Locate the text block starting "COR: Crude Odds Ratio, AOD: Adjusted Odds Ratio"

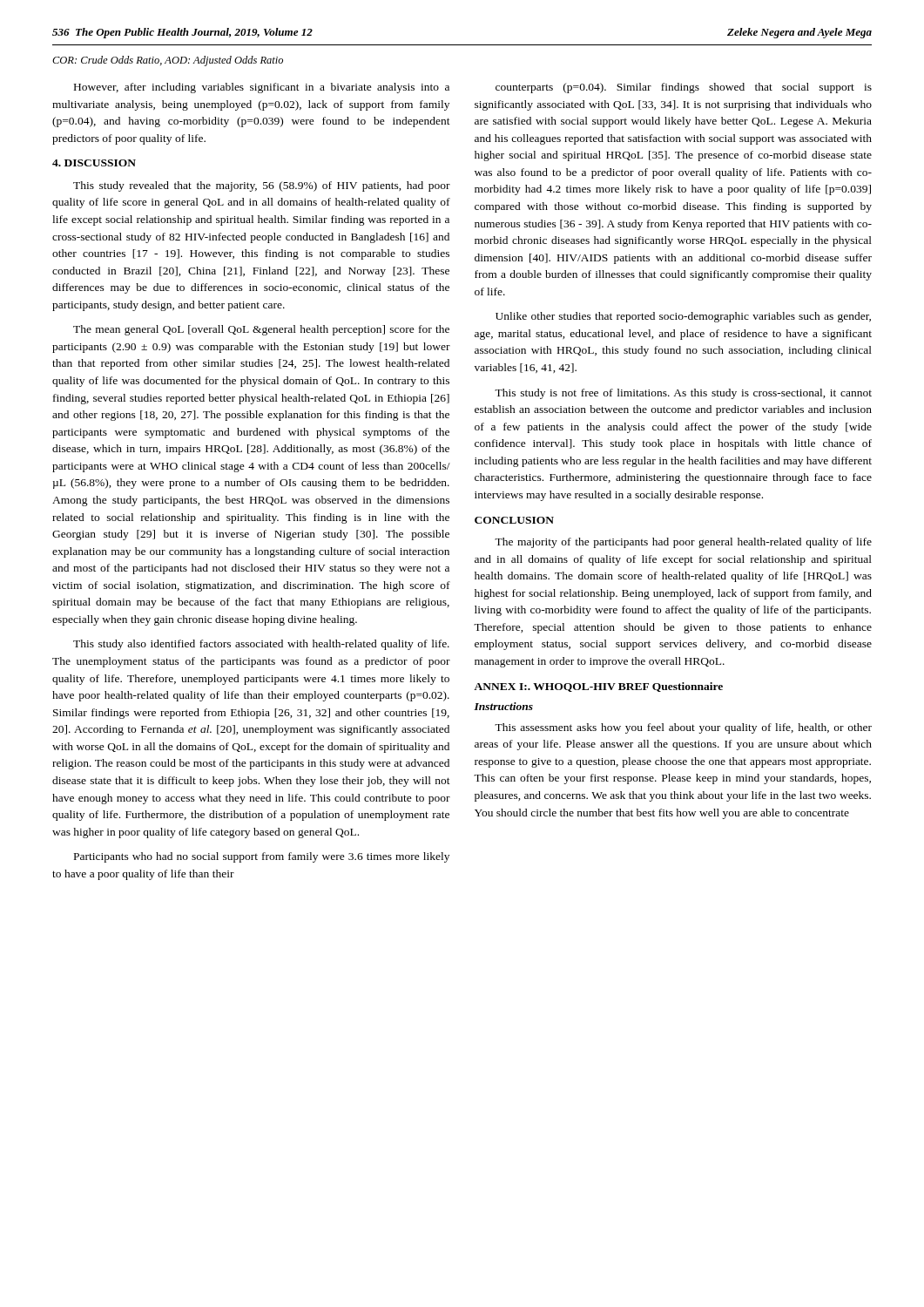point(168,60)
